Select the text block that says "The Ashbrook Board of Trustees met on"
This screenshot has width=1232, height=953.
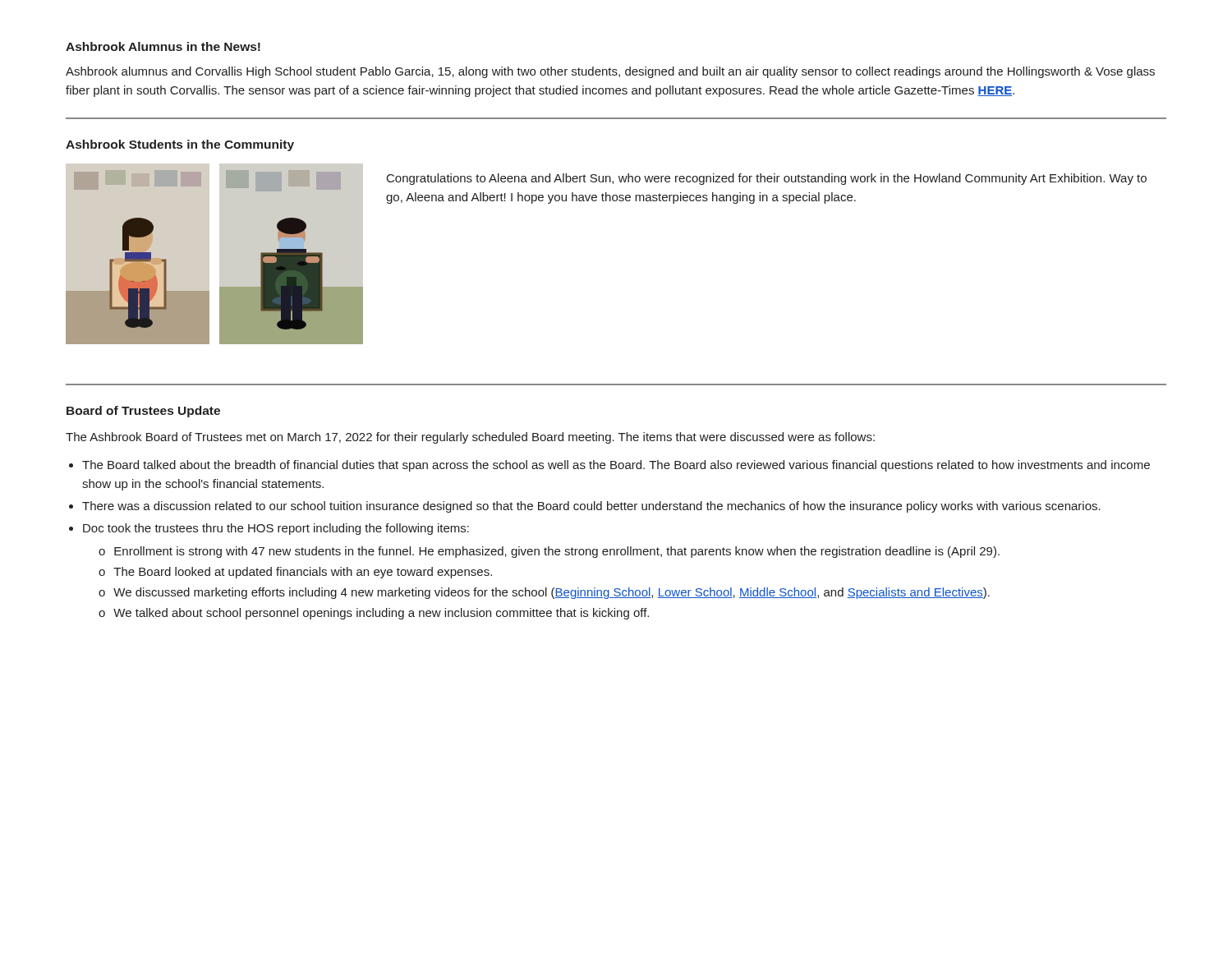471,437
